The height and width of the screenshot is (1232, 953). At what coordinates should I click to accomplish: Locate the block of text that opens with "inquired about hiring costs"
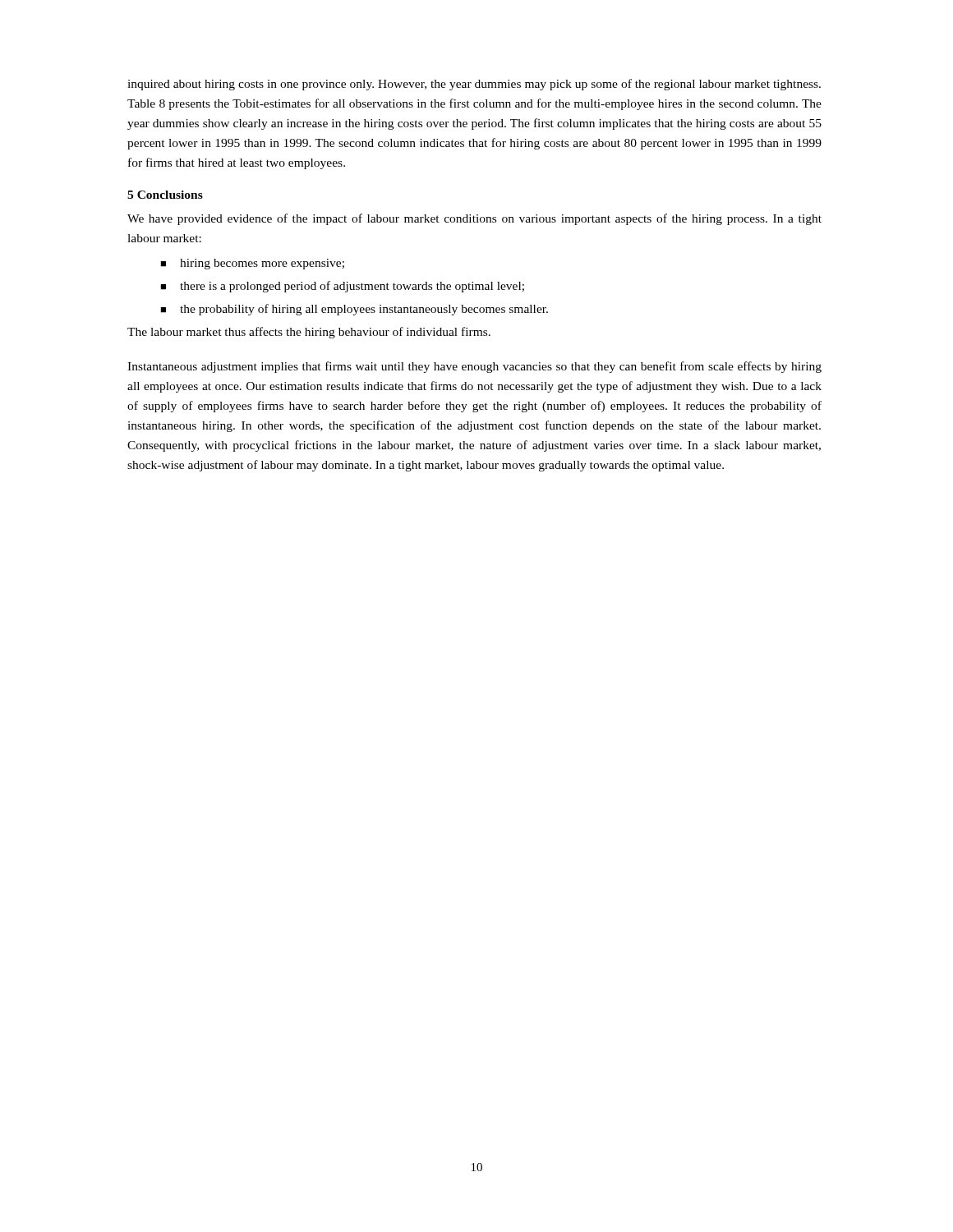click(474, 123)
